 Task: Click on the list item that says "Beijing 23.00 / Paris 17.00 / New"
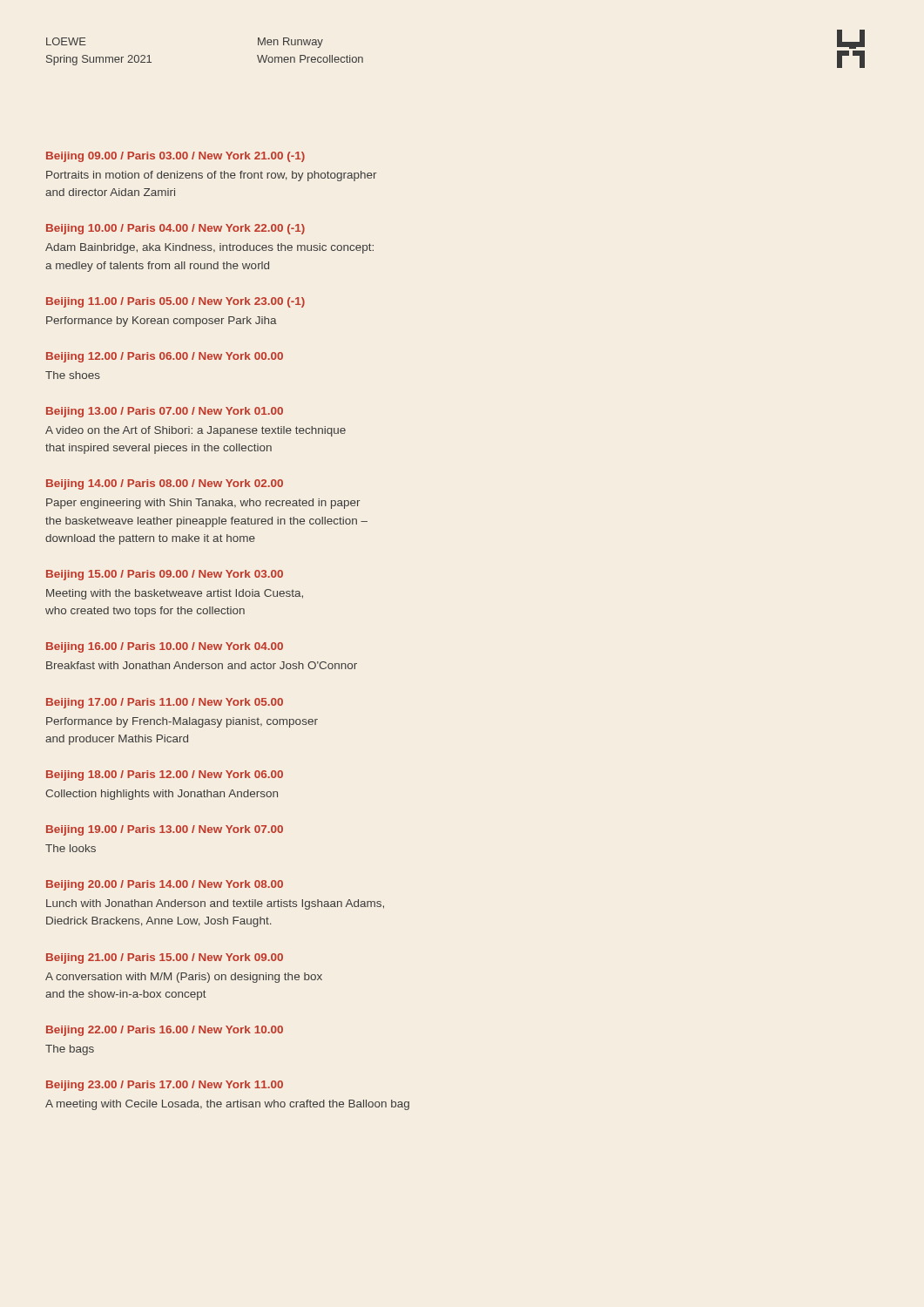pyautogui.click(x=165, y=1086)
